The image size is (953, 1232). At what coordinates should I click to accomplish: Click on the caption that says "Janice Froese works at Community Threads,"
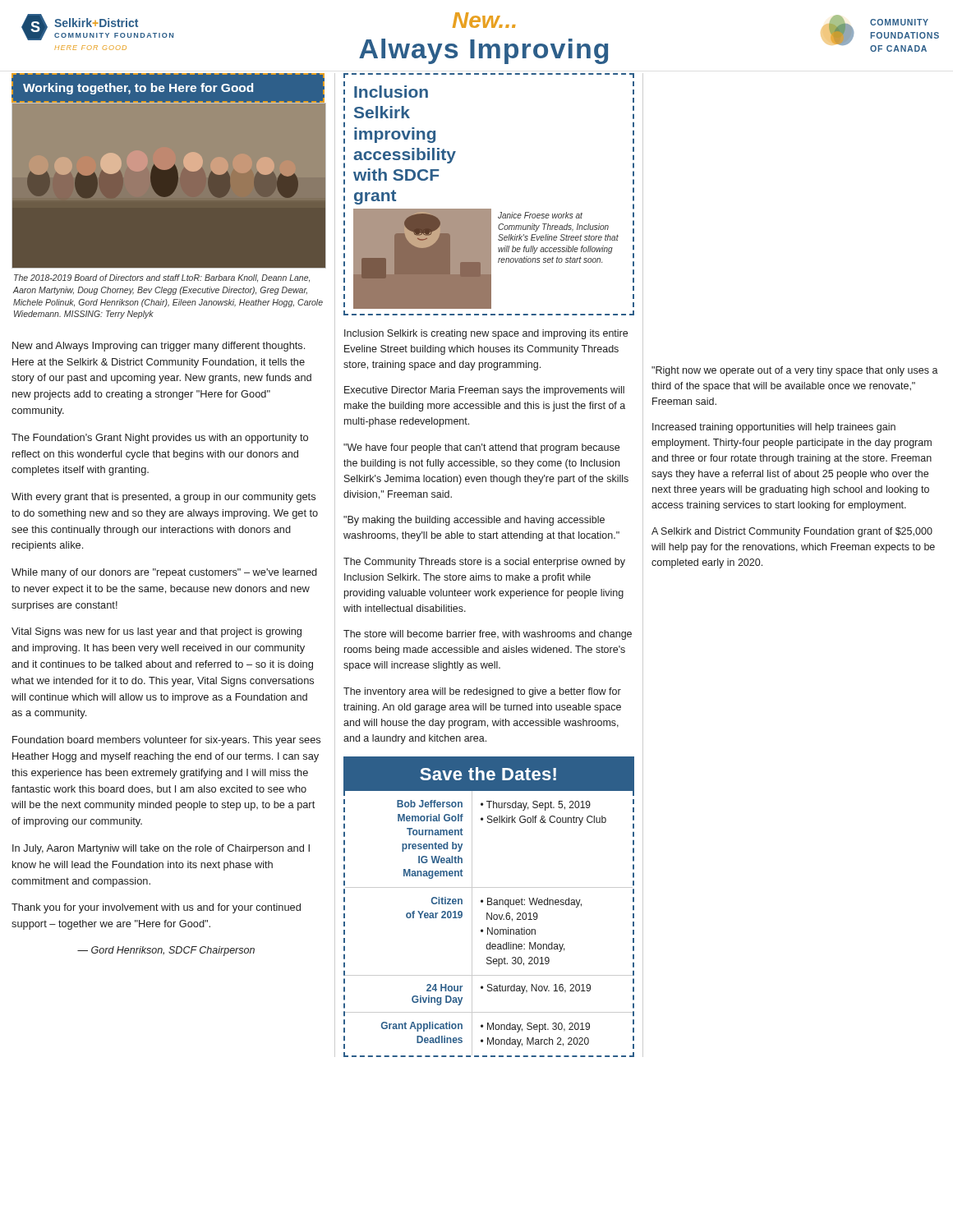point(558,238)
